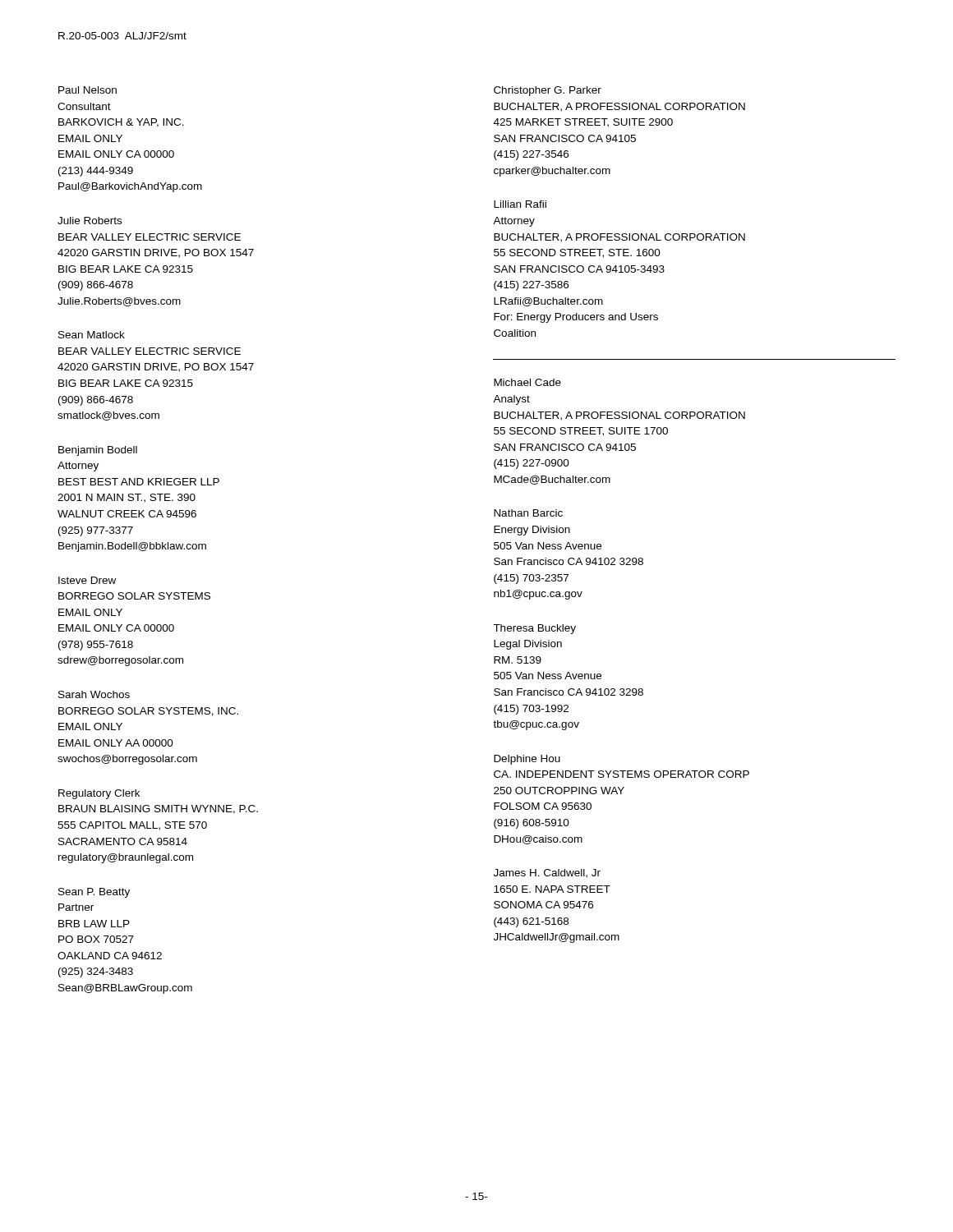Find the text block that says "Paul Nelson Consultant BARKOVICH & YAP, INC."
The width and height of the screenshot is (953, 1232).
pos(87,90)
